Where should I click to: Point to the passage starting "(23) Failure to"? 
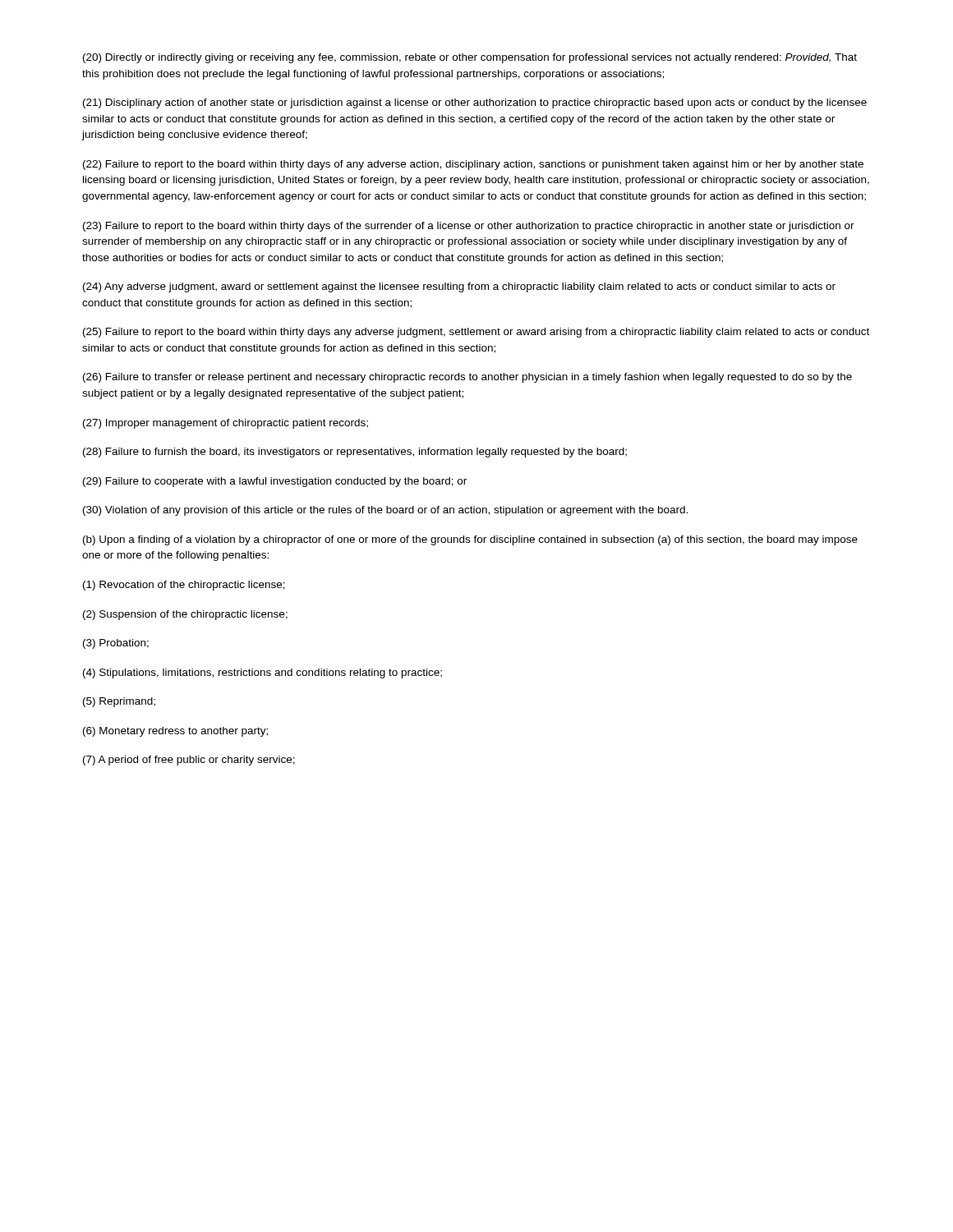[468, 241]
